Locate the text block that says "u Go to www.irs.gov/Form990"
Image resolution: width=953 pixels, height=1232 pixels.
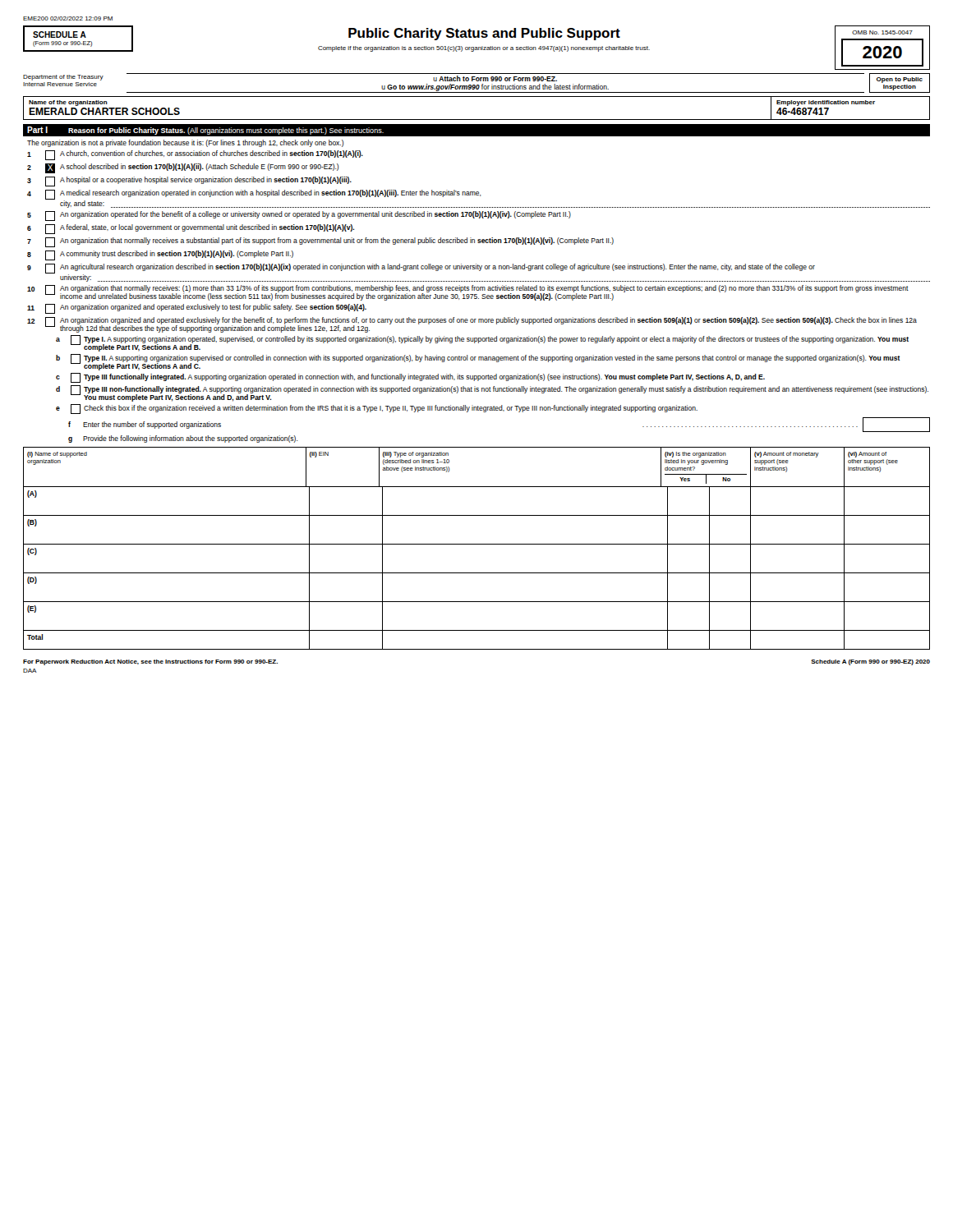point(495,87)
